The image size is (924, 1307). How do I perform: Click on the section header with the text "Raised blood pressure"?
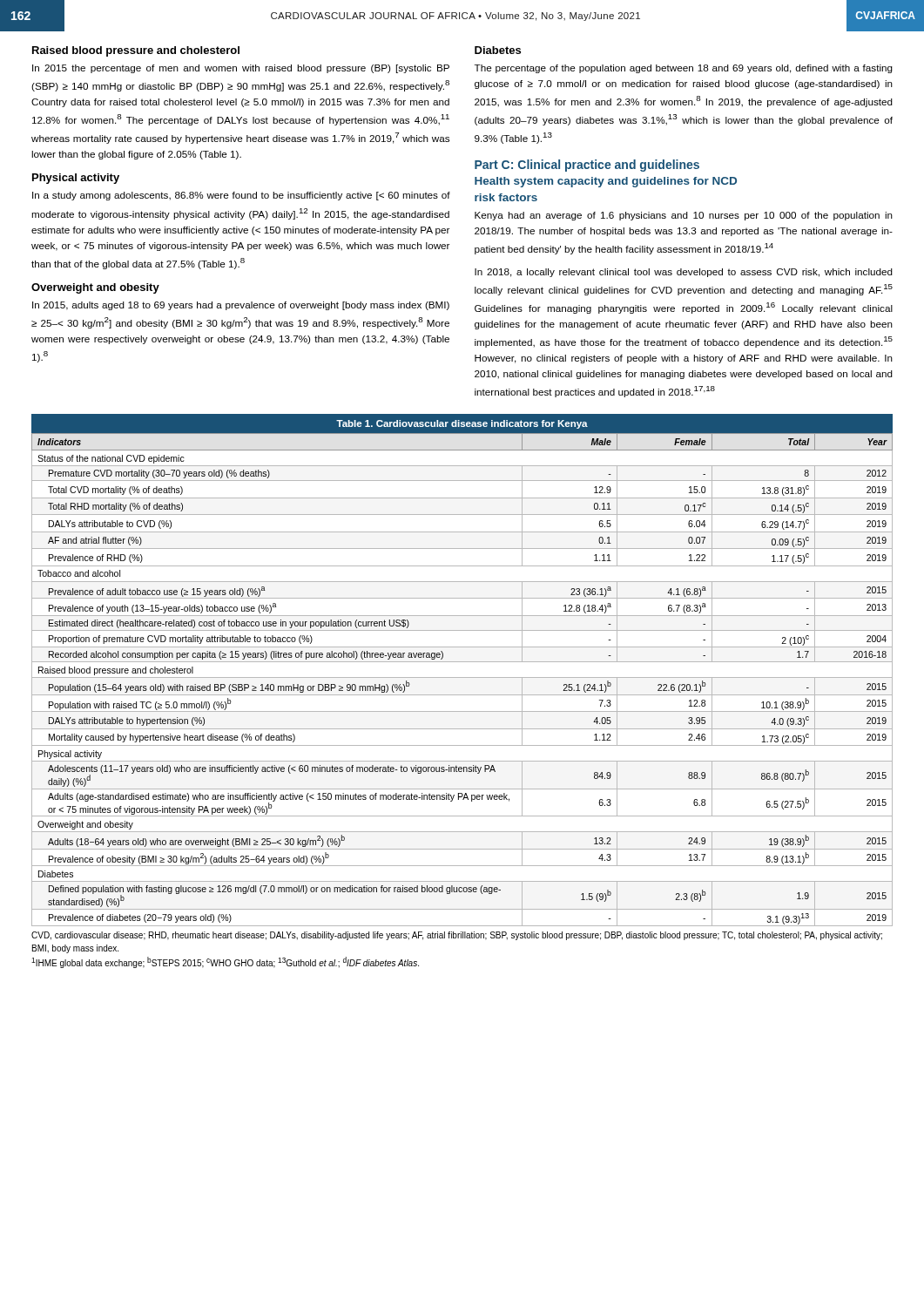136,50
